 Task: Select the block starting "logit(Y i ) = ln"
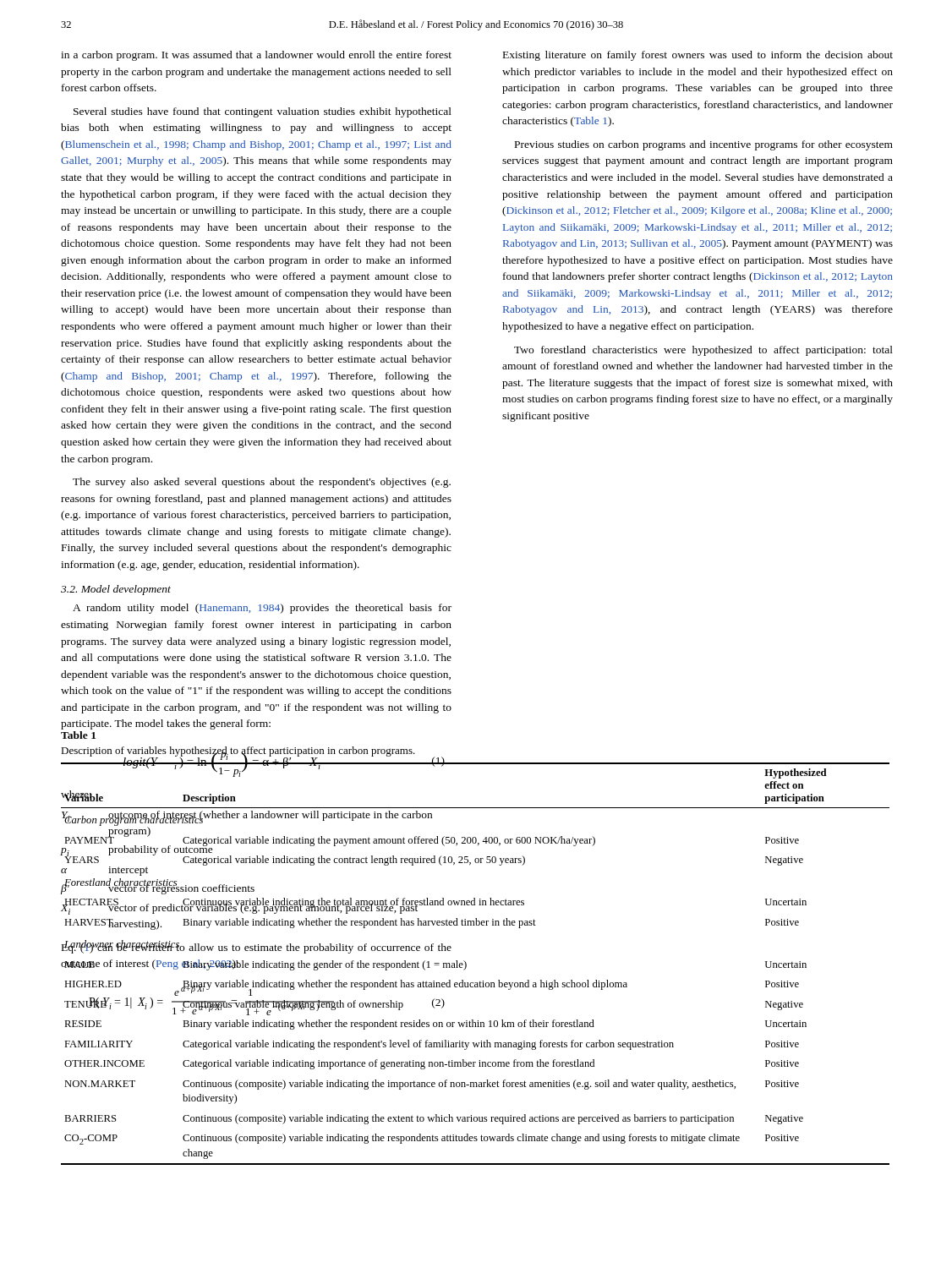pyautogui.click(x=256, y=761)
